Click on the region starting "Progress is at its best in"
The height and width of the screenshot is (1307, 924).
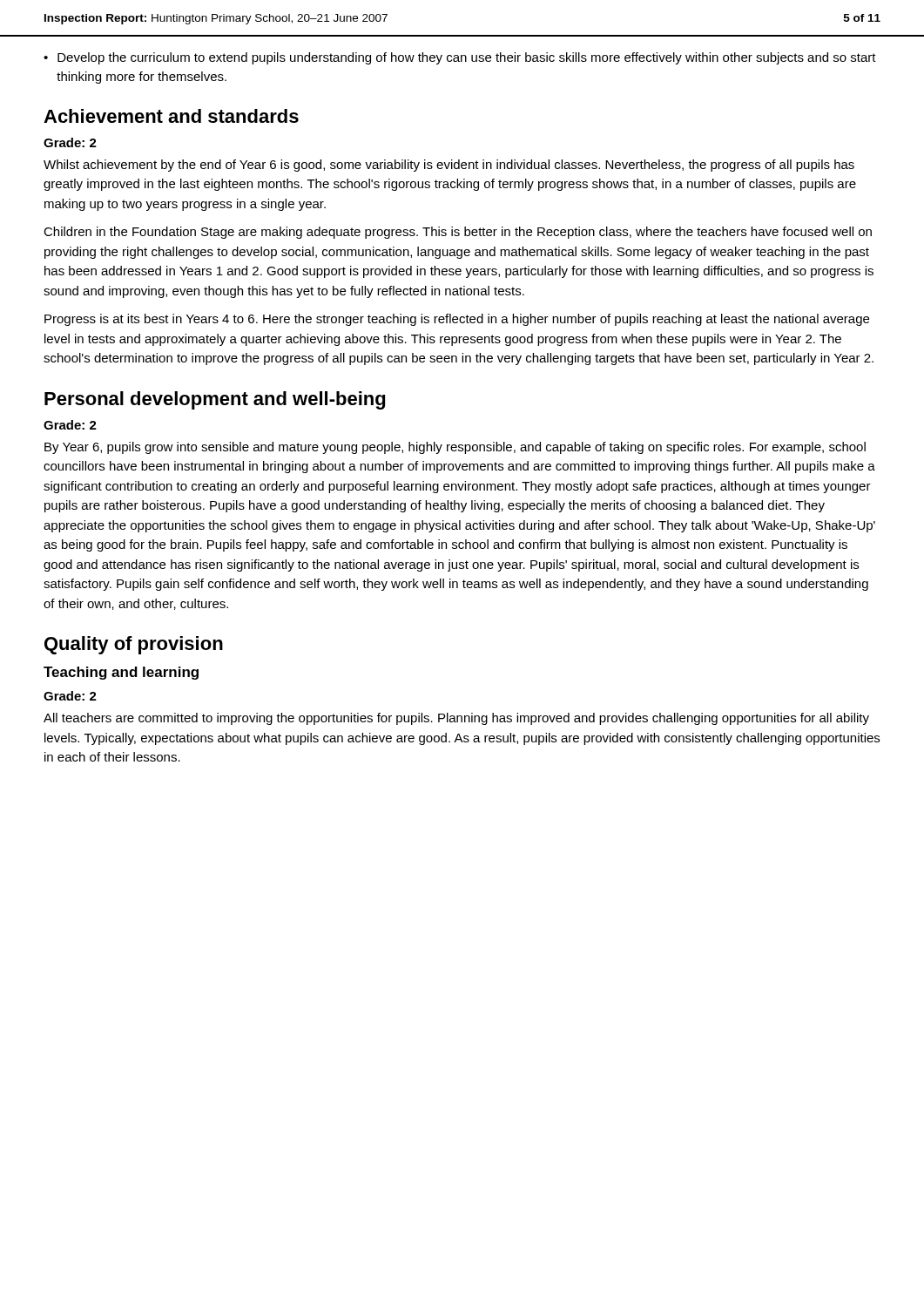tap(459, 338)
